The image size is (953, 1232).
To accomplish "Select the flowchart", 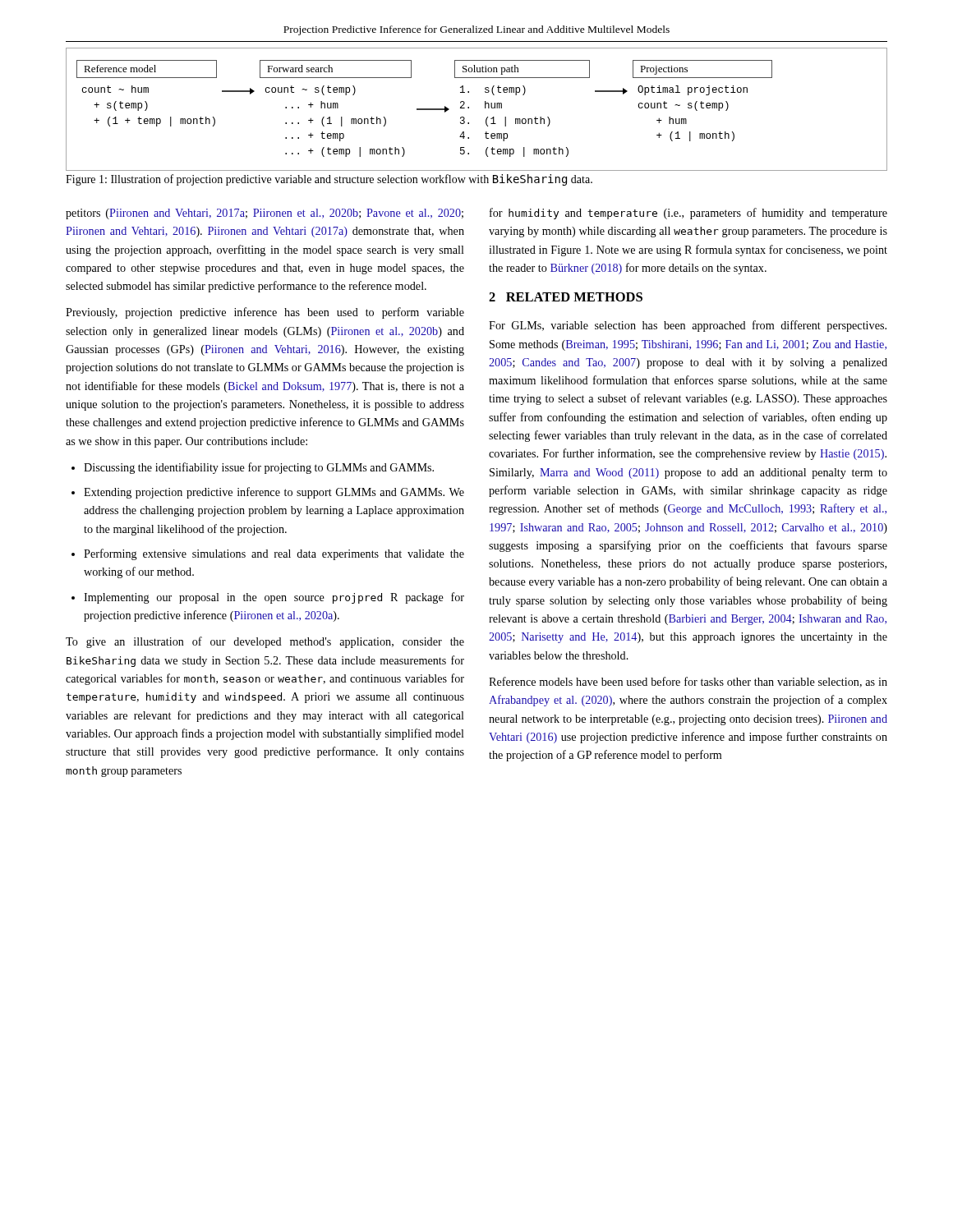I will [476, 109].
